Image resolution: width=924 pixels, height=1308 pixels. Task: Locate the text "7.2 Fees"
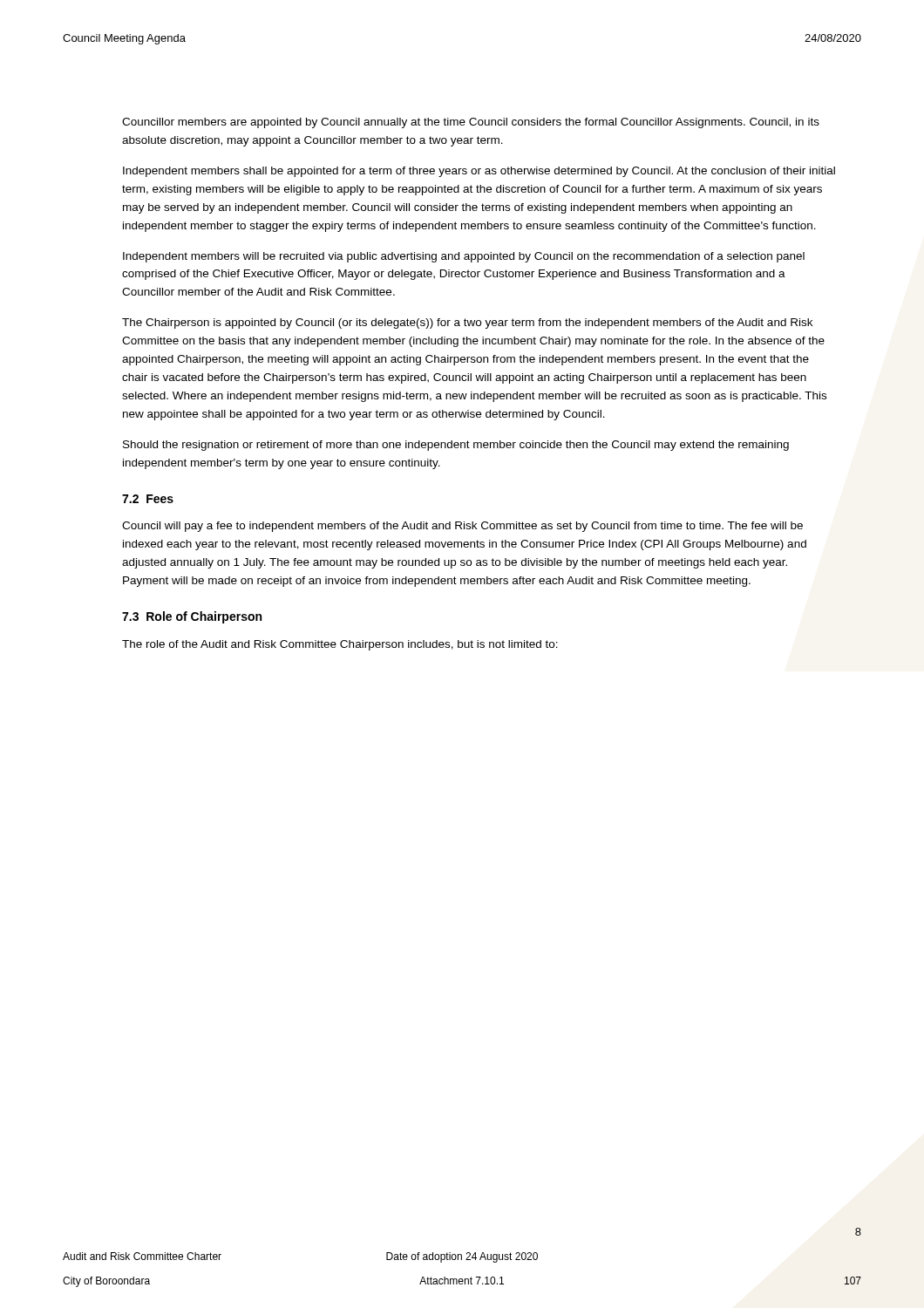[148, 498]
